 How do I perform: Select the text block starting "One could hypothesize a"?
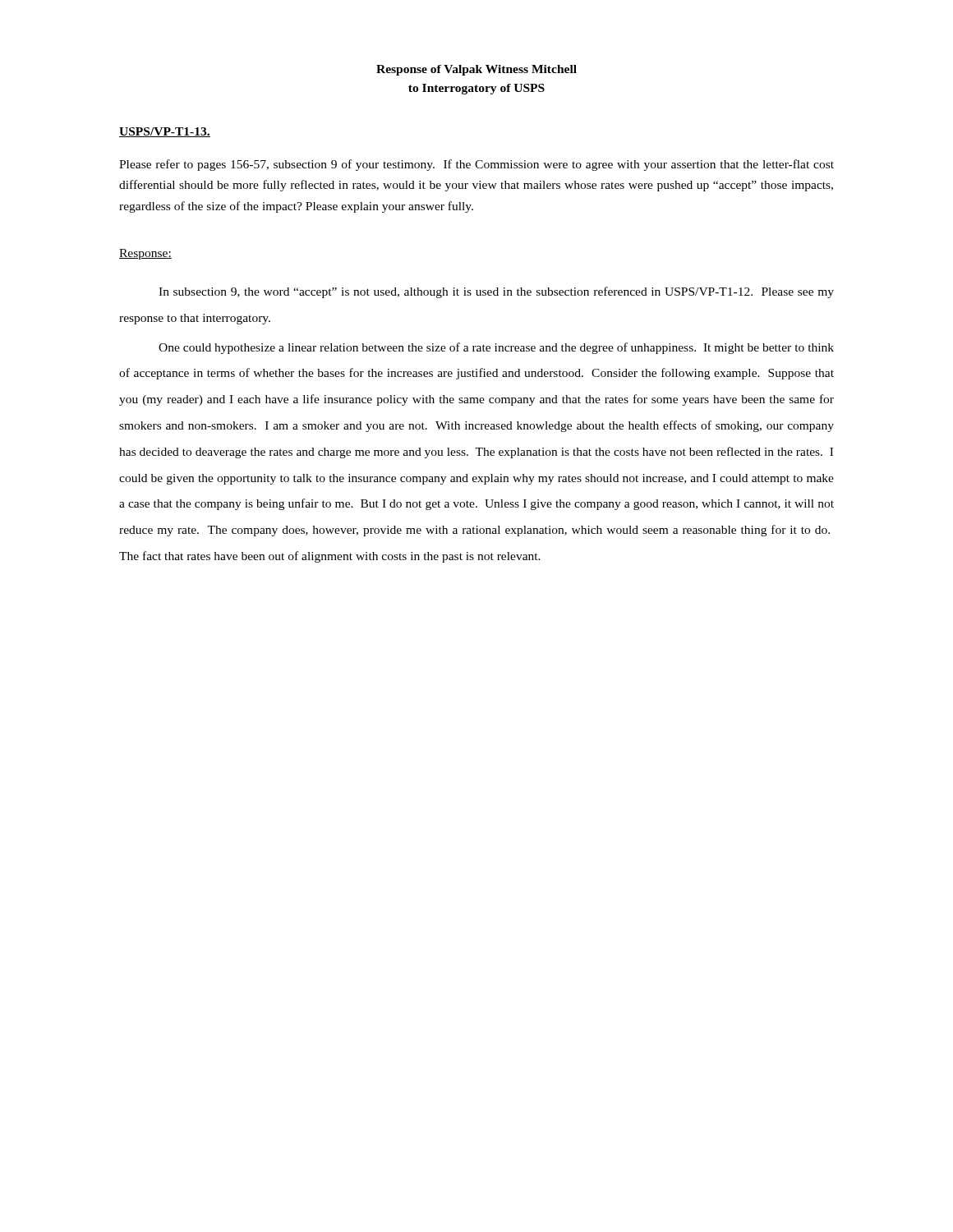click(x=476, y=451)
